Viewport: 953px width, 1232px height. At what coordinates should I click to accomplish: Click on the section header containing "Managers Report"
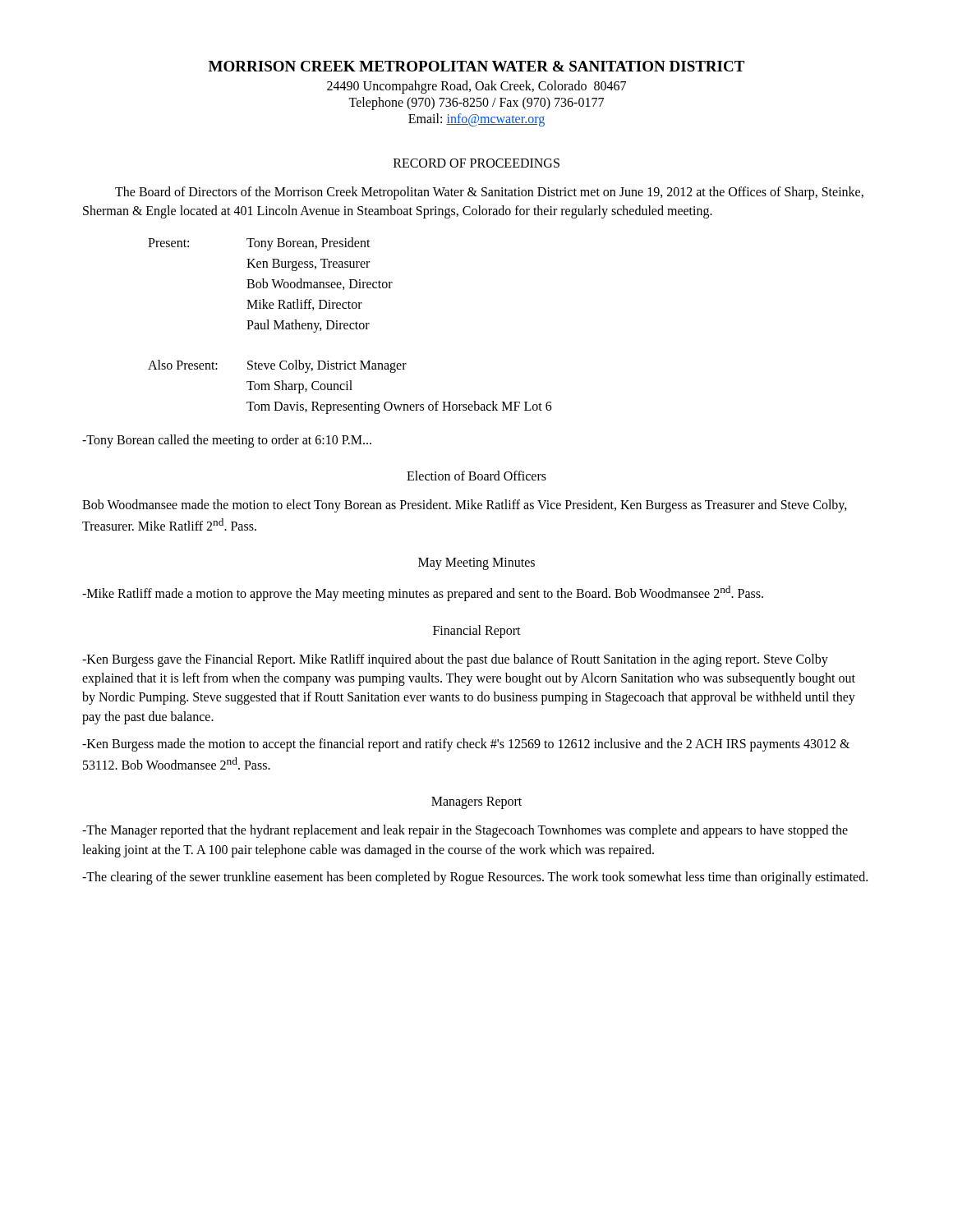[x=476, y=802]
